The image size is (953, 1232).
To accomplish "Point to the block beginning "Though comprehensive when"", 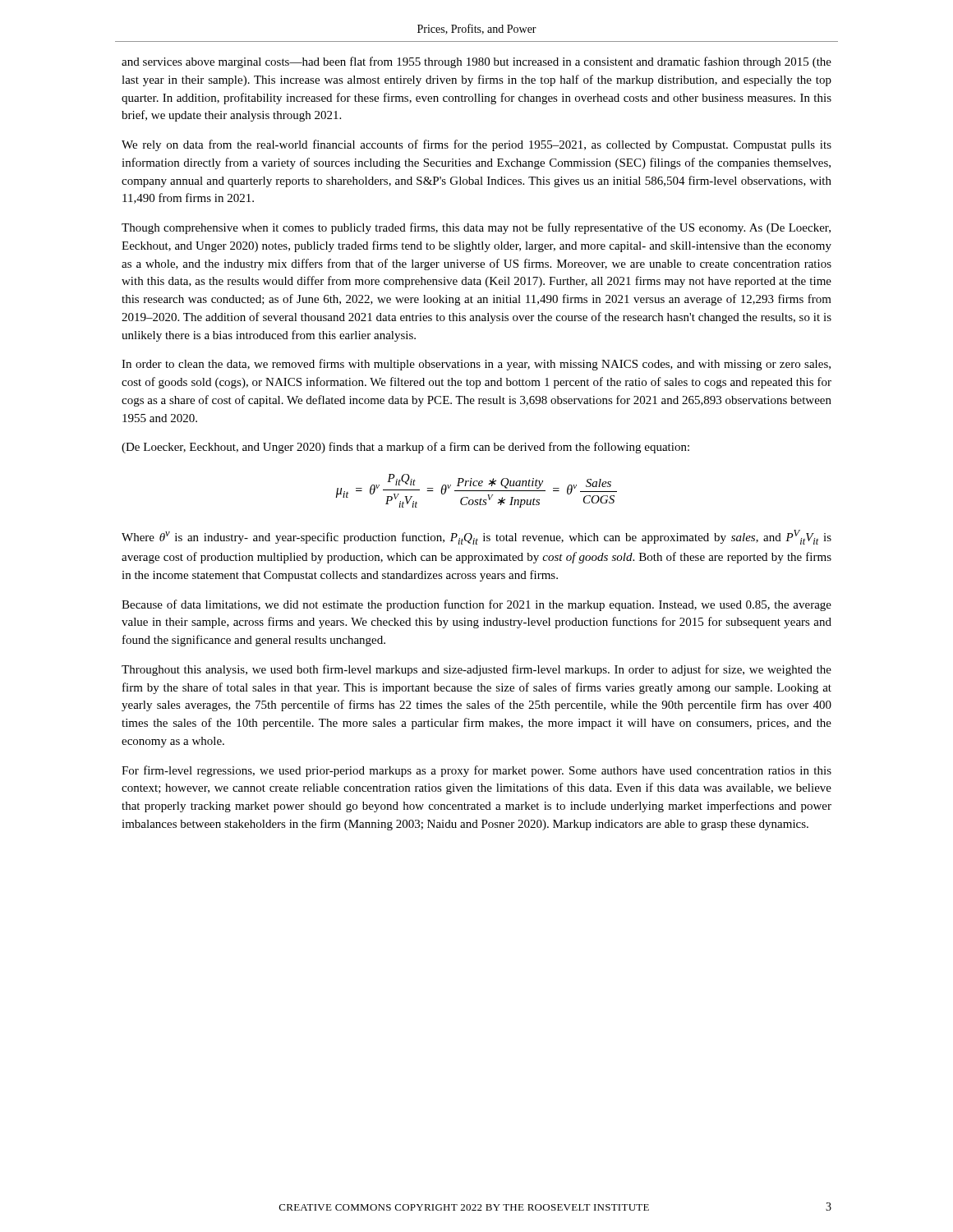I will tap(476, 282).
